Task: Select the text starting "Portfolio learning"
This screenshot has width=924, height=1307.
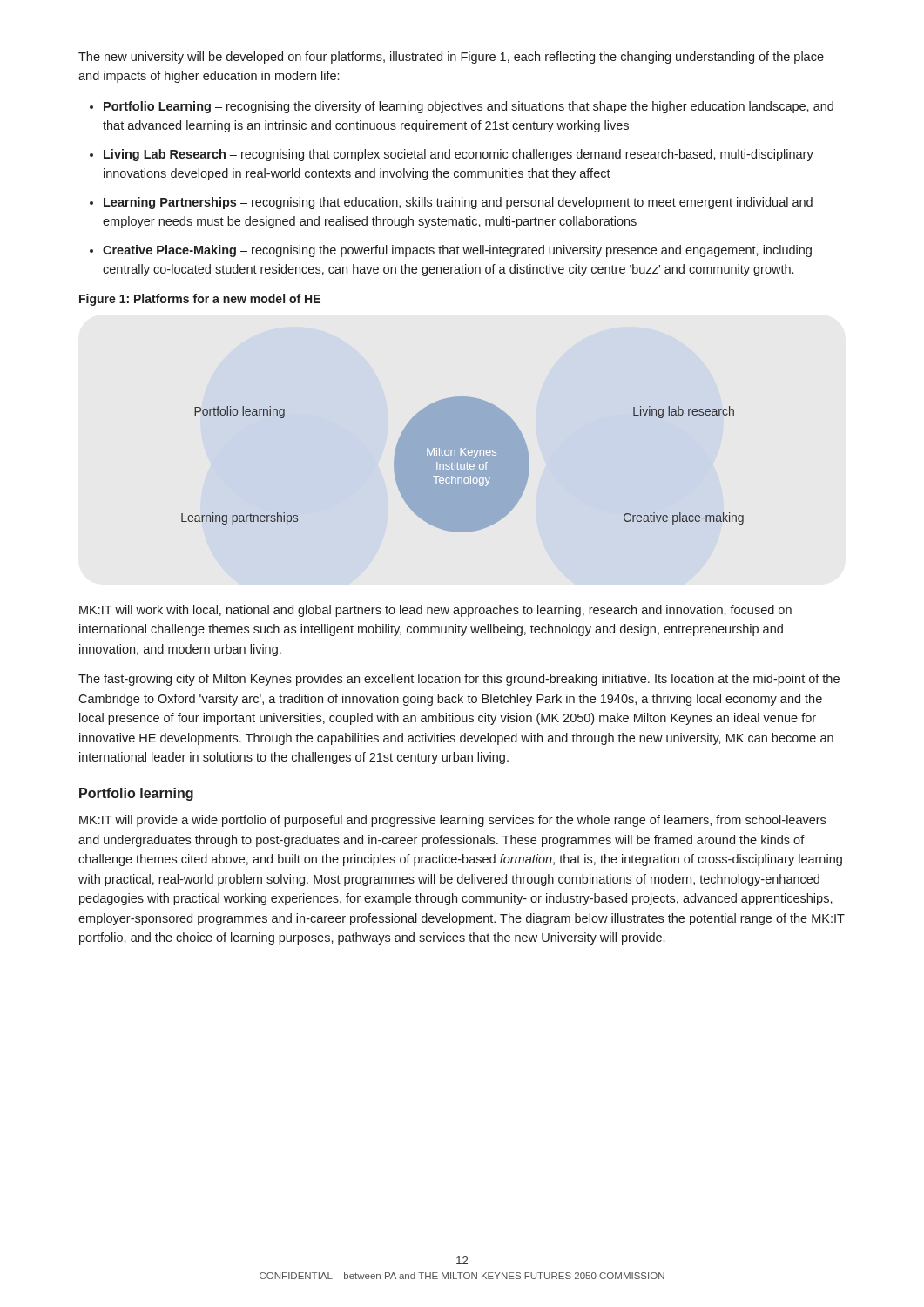Action: point(136,794)
